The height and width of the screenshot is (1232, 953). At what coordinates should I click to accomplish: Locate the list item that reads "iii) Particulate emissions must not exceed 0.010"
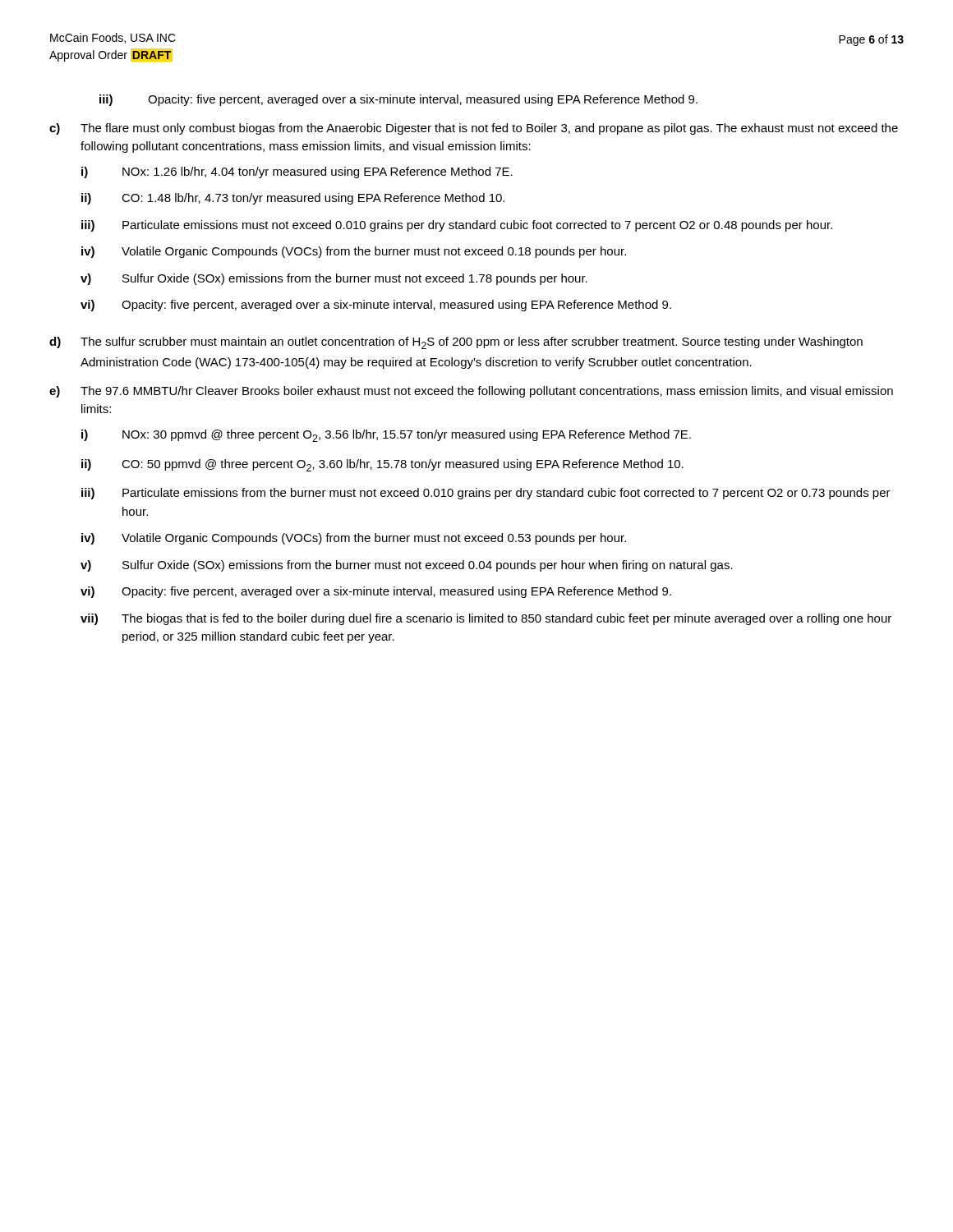click(492, 225)
